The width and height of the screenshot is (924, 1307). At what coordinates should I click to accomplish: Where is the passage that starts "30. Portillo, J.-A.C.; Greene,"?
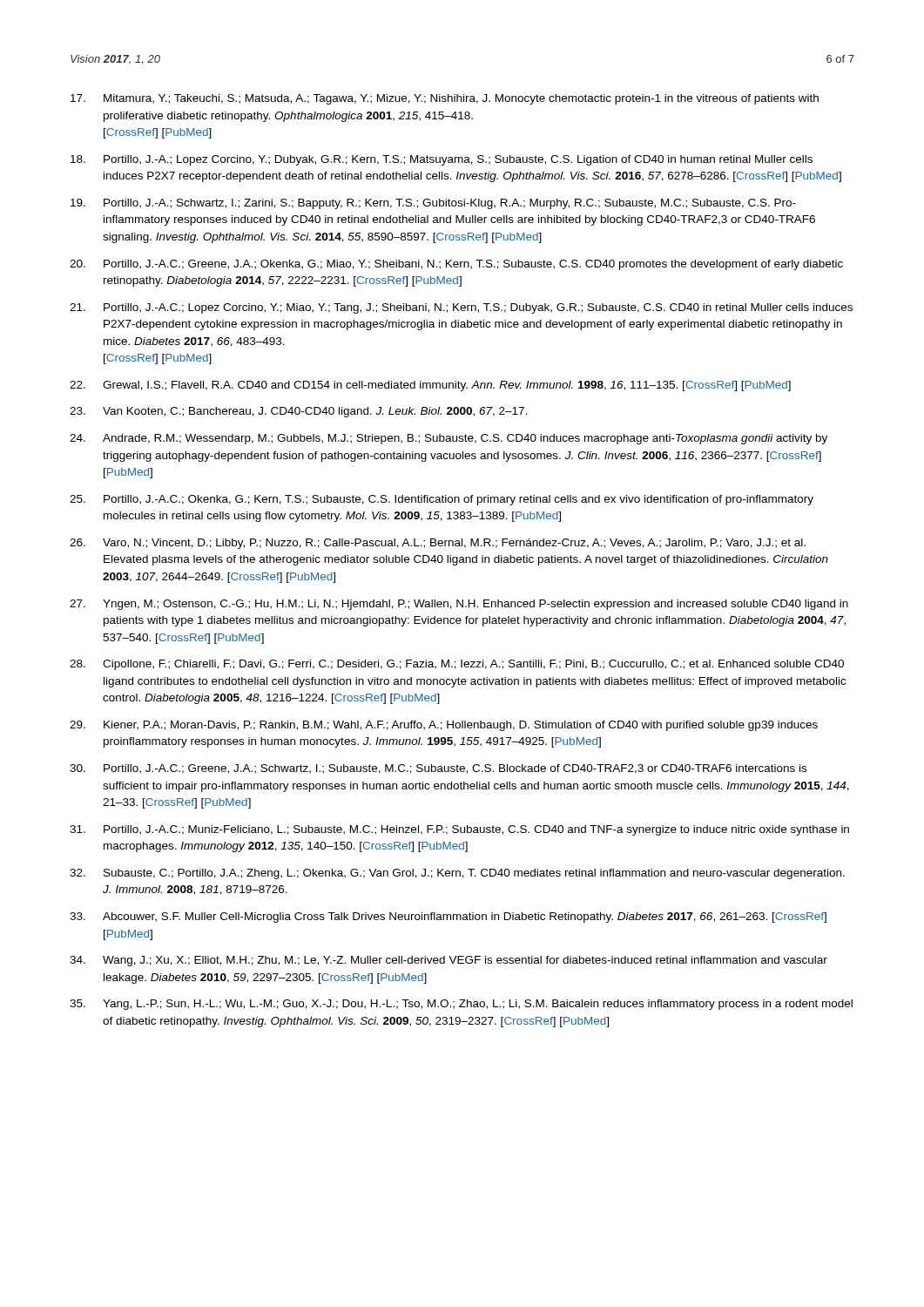pyautogui.click(x=462, y=785)
